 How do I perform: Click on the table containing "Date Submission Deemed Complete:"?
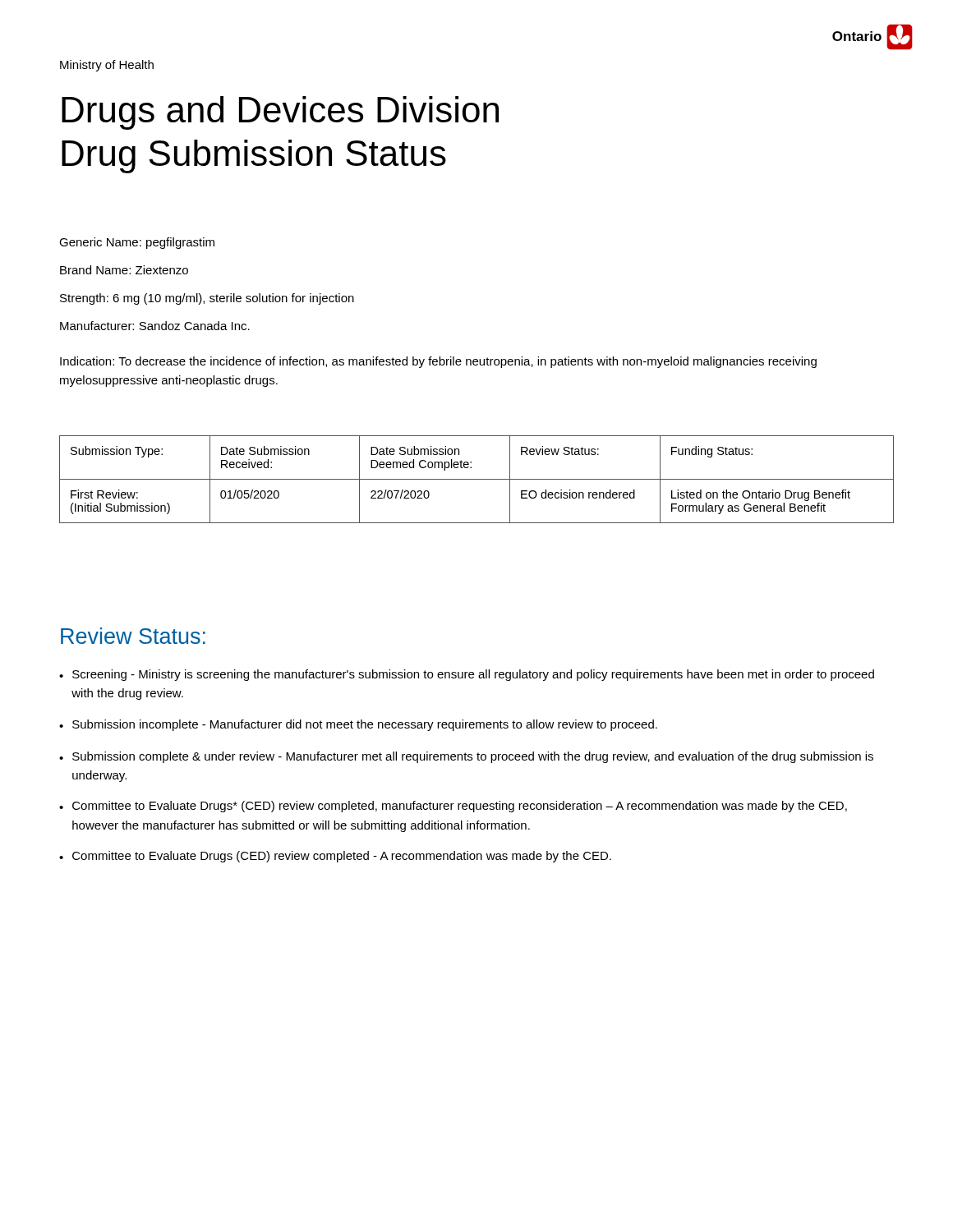pos(476,479)
